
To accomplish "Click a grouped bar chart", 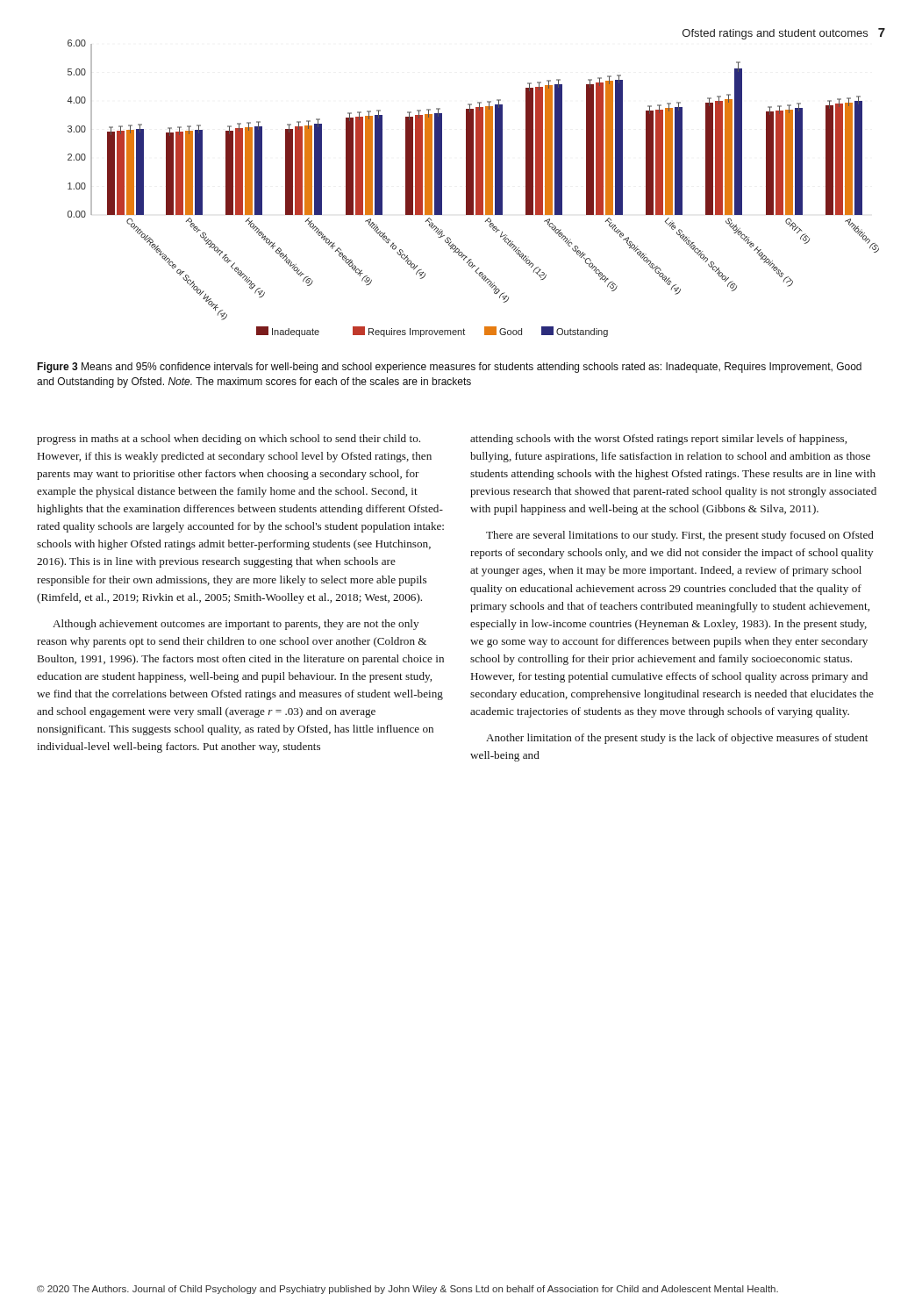I will [458, 195].
